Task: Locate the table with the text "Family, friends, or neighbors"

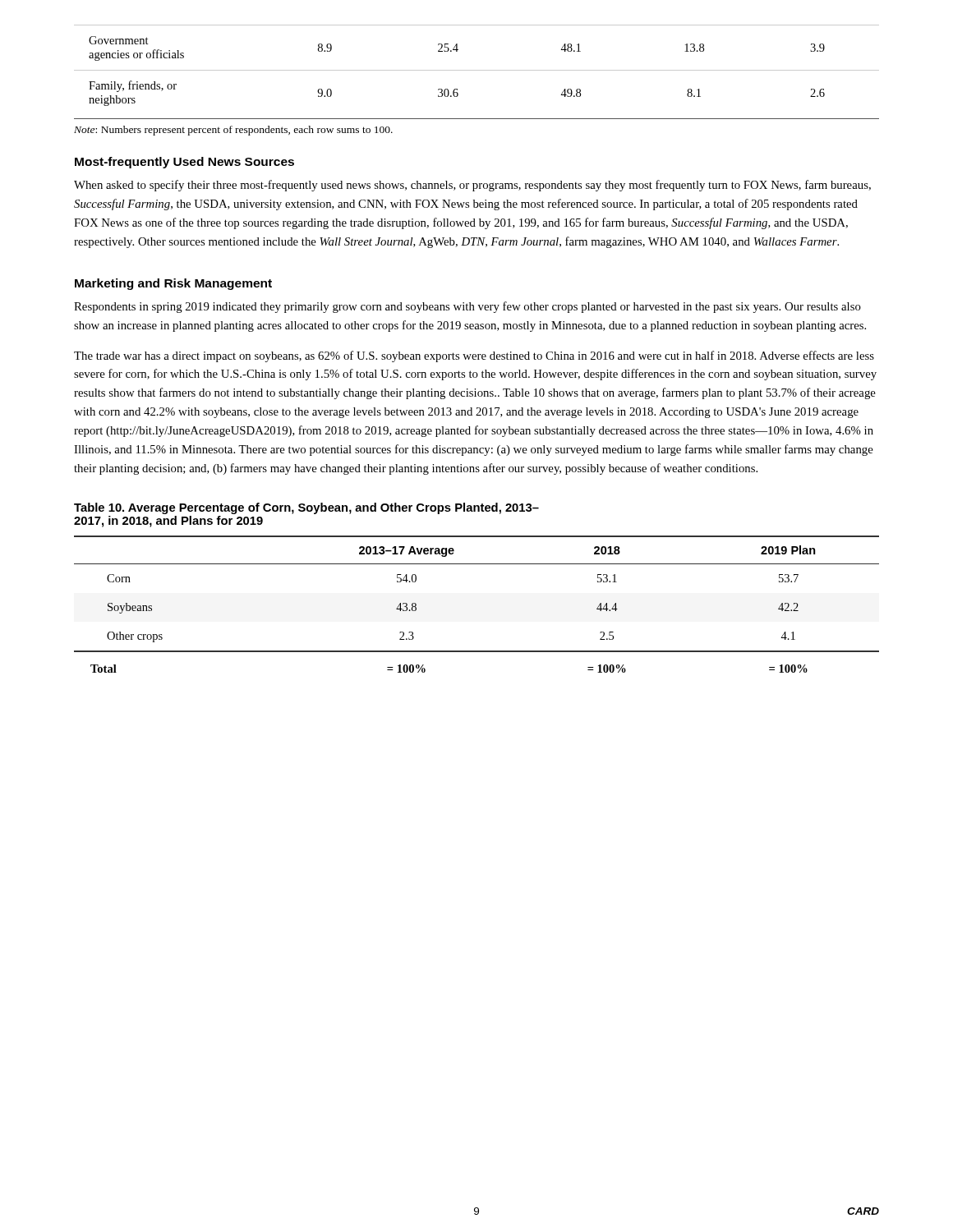Action: click(x=476, y=70)
